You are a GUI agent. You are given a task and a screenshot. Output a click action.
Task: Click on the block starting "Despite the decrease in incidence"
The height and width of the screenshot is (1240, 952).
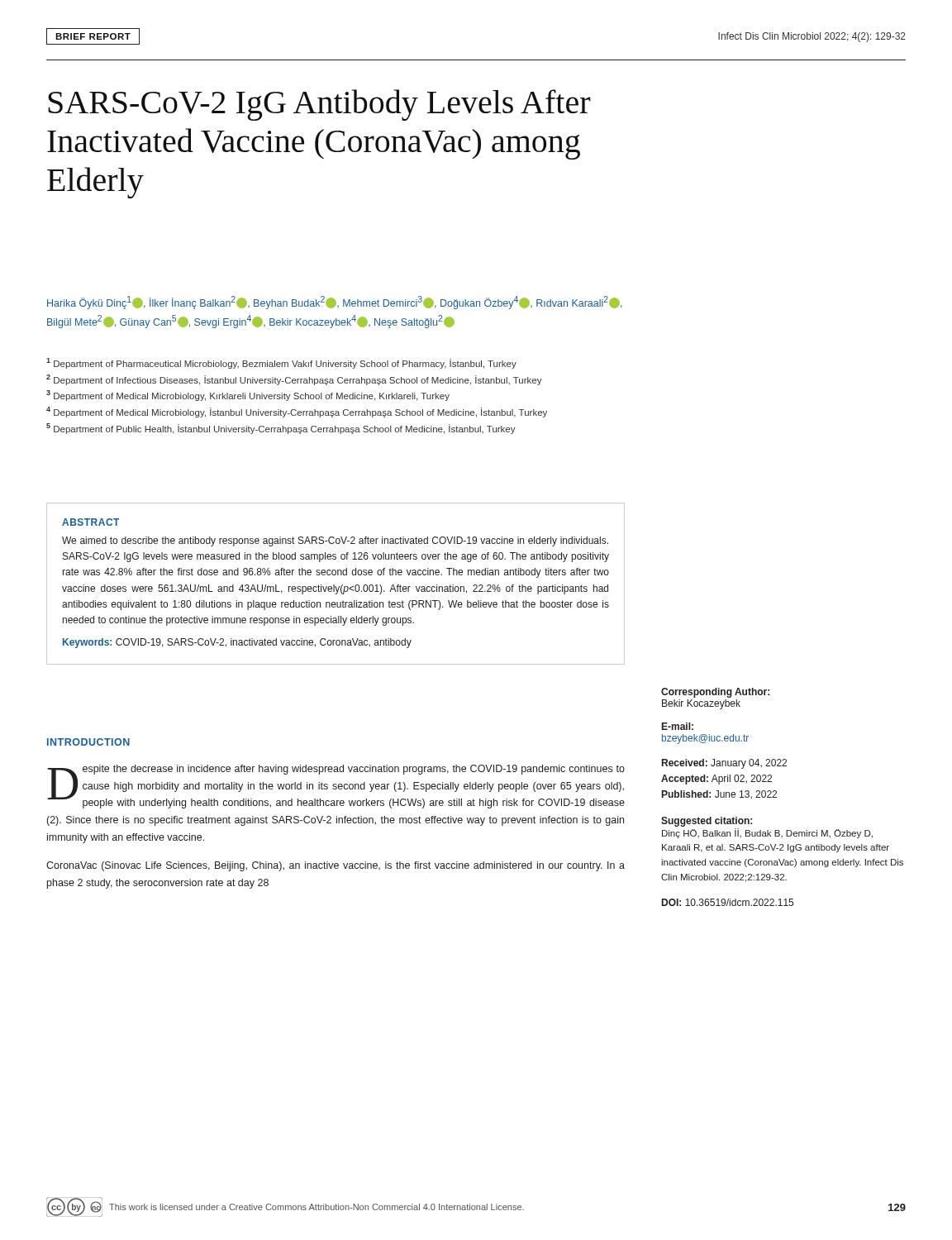coord(335,802)
